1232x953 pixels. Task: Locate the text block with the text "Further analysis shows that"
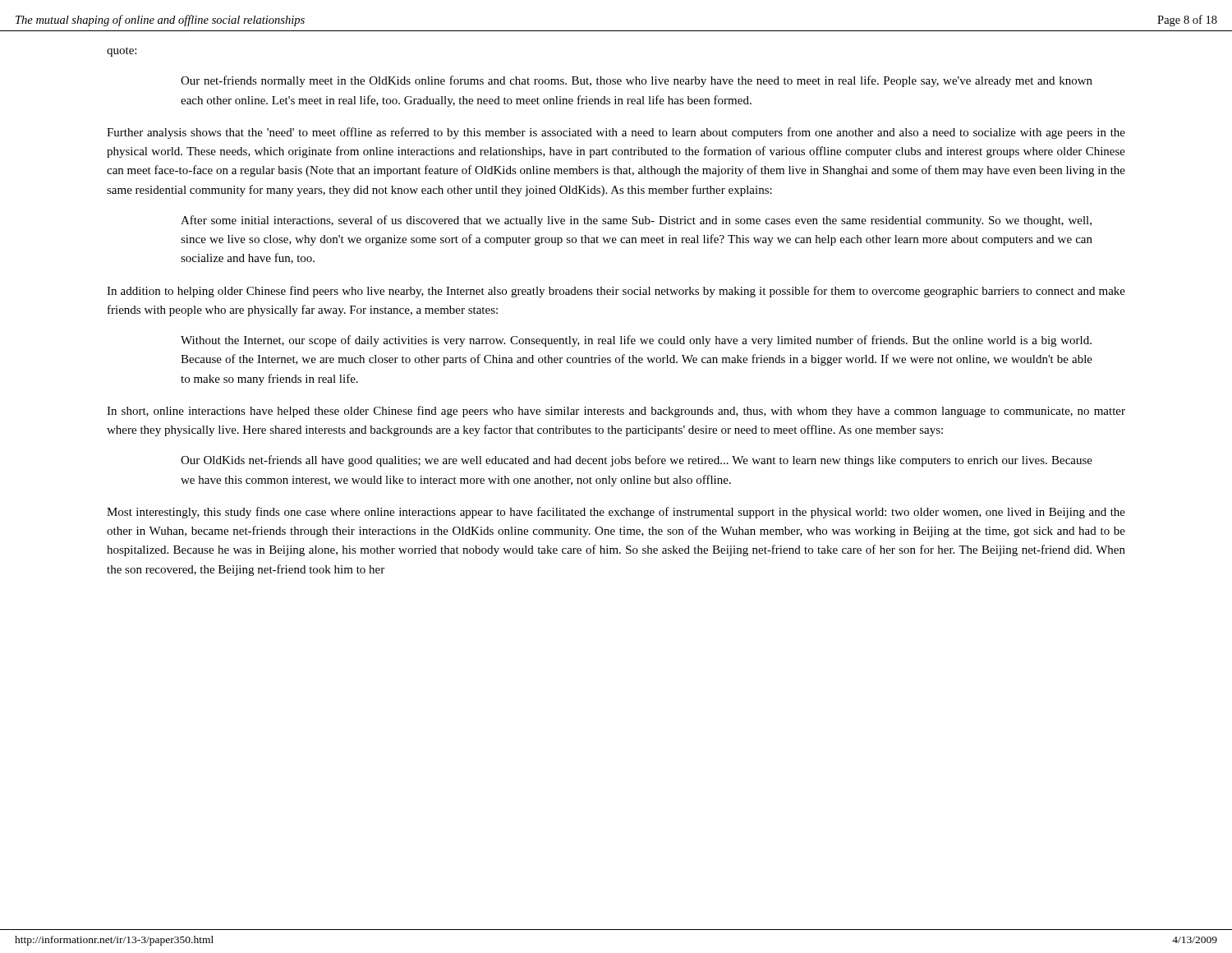click(616, 161)
